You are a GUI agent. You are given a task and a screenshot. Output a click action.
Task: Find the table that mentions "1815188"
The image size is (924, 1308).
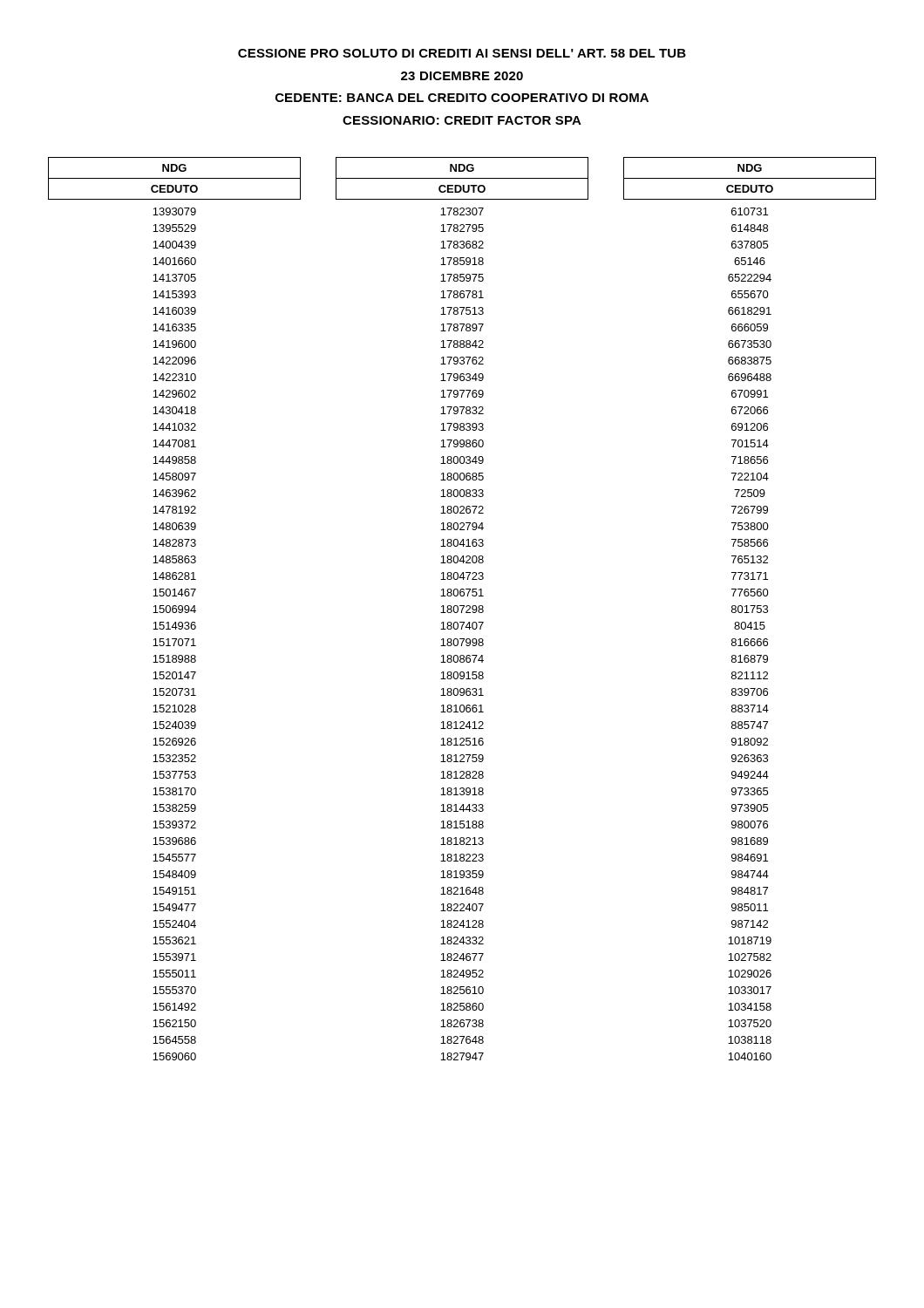coord(462,611)
